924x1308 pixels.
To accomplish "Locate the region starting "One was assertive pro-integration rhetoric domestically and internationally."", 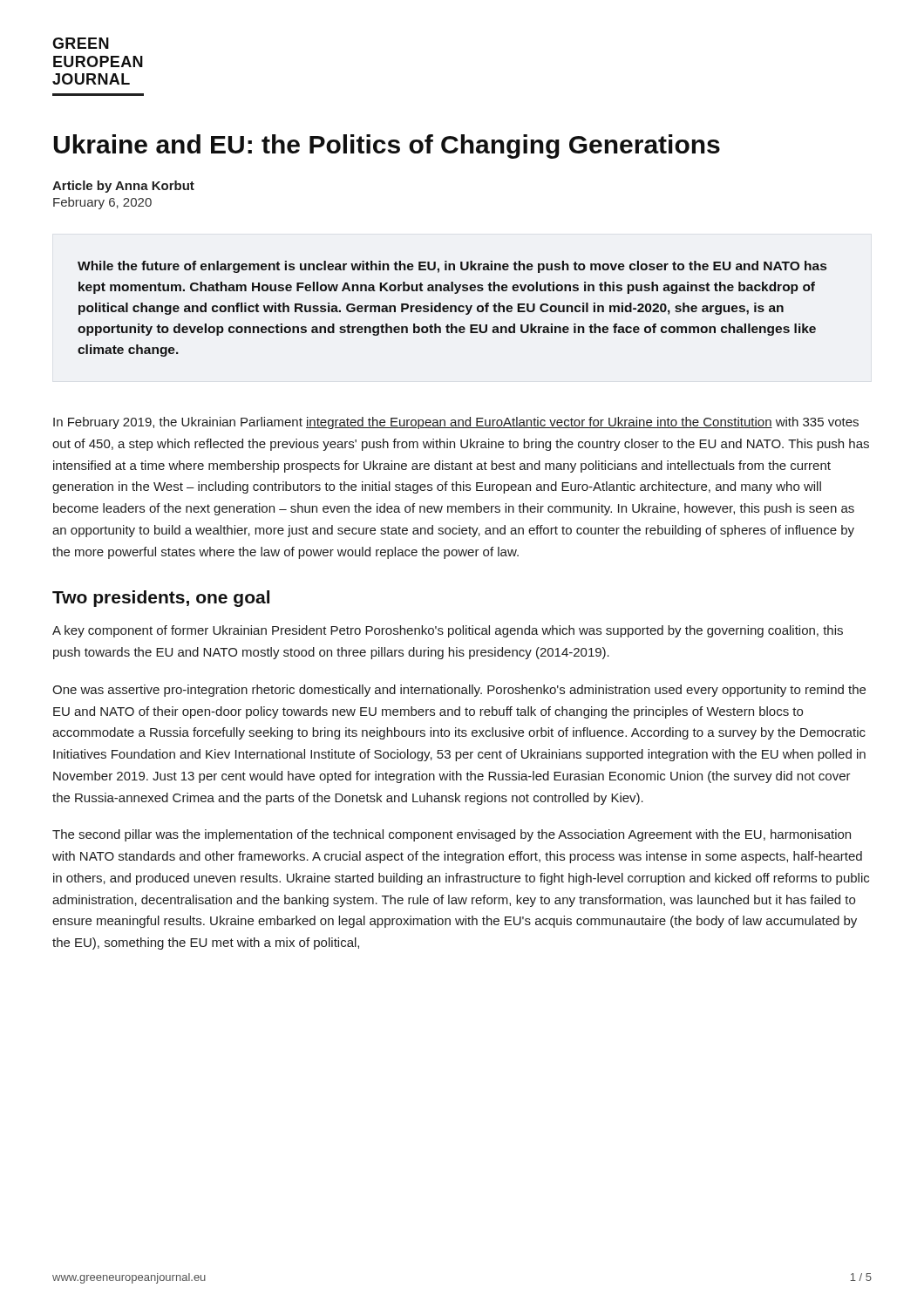I will pos(462,744).
